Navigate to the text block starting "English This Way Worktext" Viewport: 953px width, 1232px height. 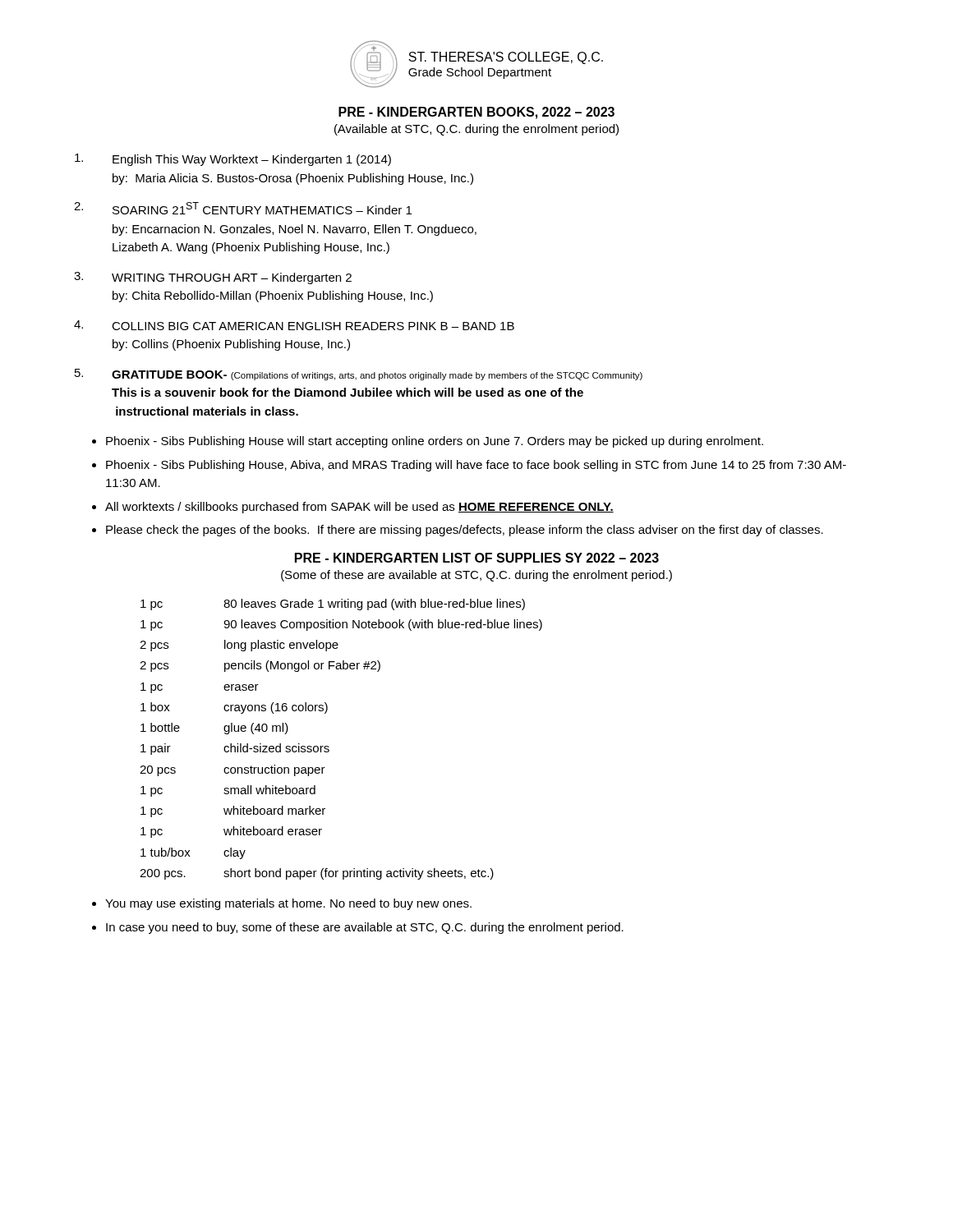476,169
